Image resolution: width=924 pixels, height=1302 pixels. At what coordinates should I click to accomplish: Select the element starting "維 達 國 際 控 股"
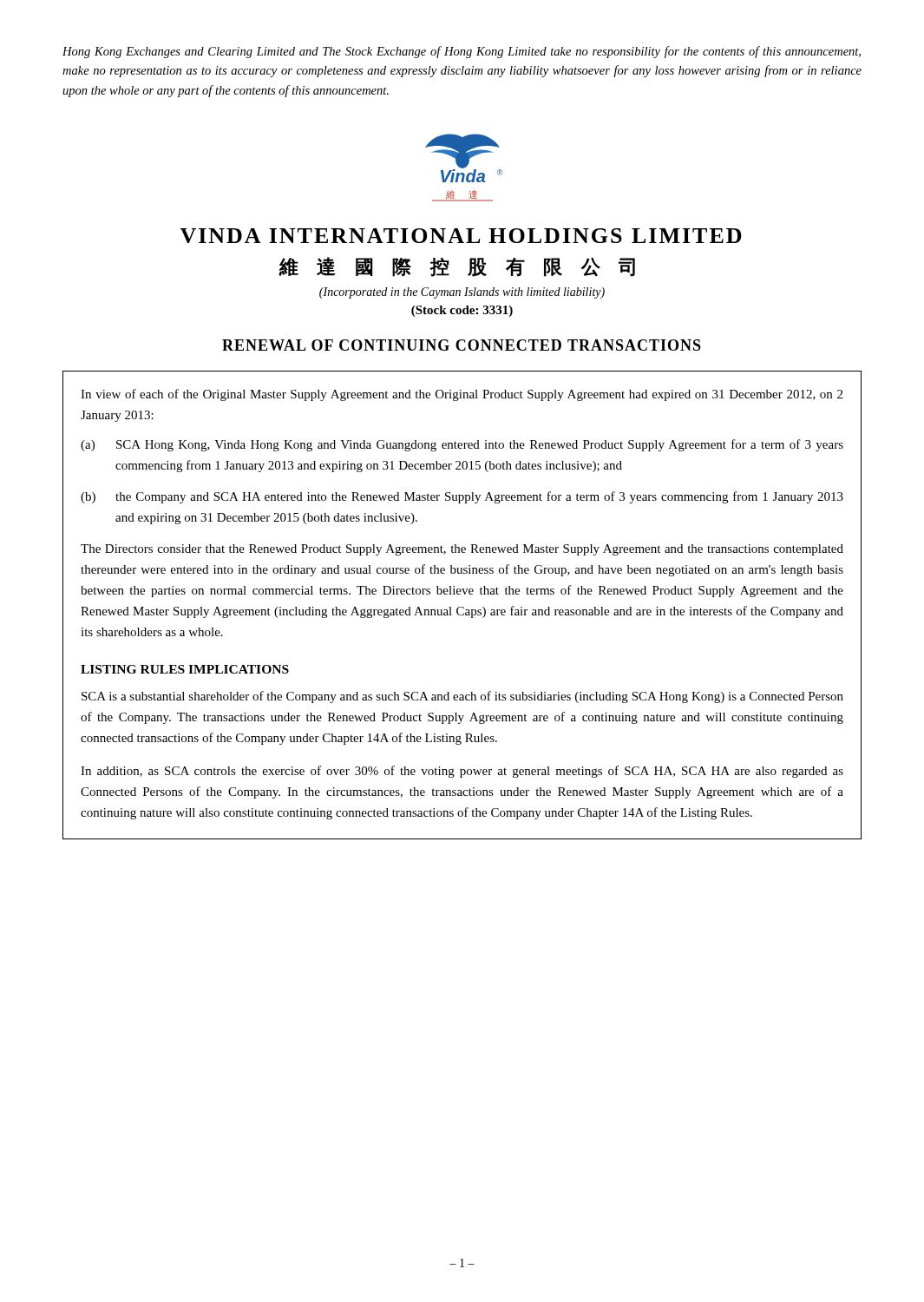click(x=462, y=267)
